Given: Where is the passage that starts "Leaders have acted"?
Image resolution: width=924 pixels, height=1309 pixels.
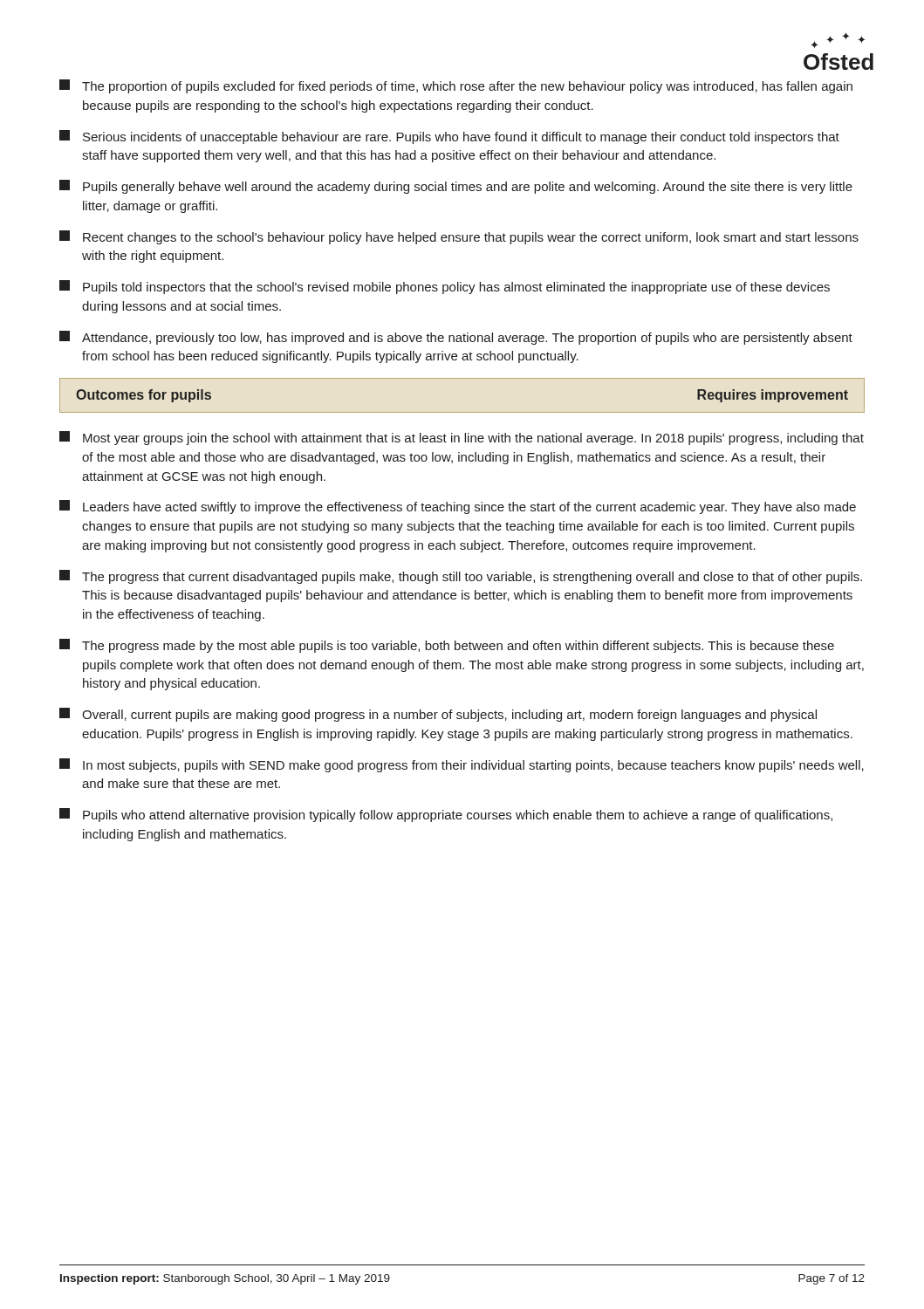Looking at the screenshot, I should [462, 526].
